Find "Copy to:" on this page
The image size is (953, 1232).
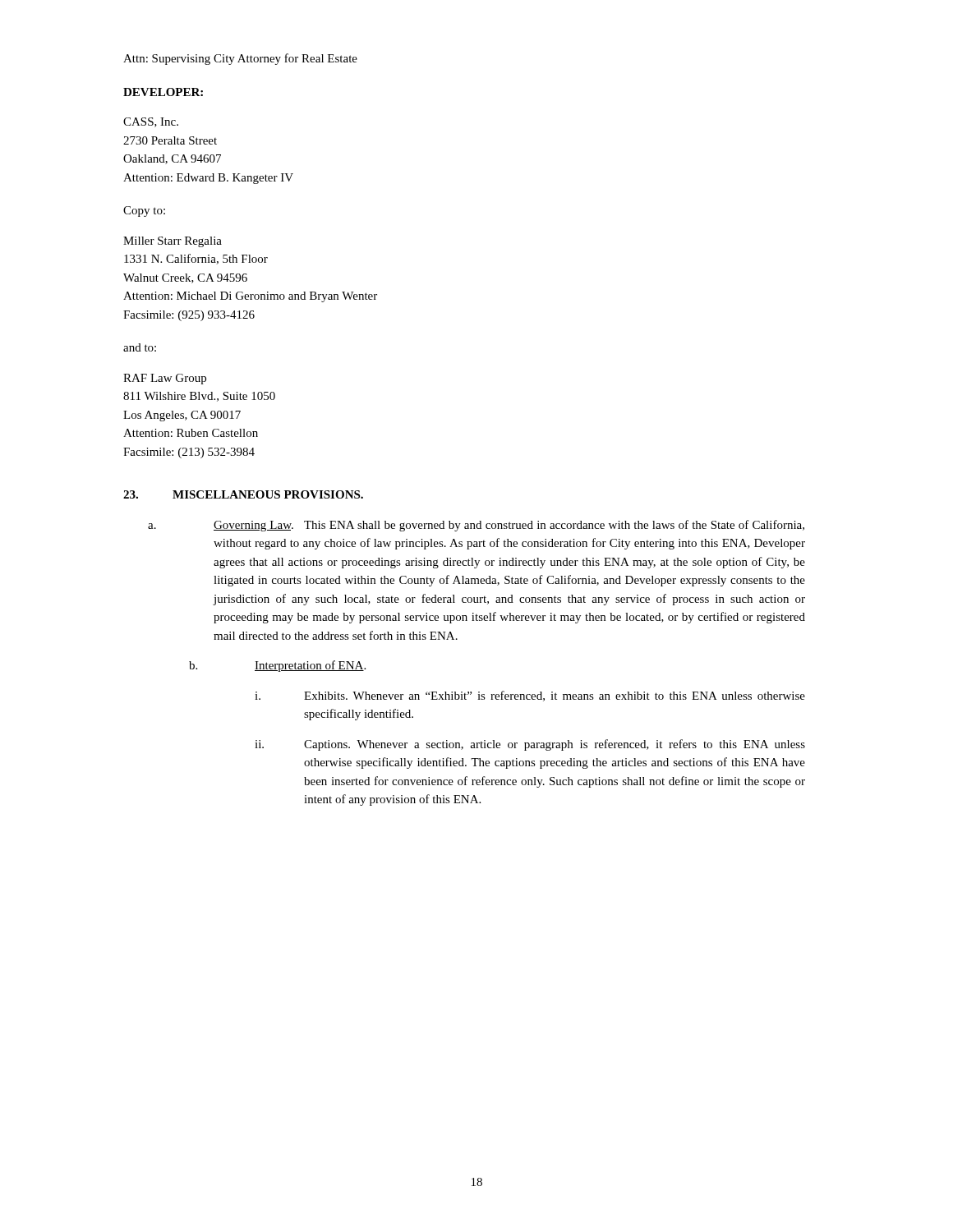145,210
